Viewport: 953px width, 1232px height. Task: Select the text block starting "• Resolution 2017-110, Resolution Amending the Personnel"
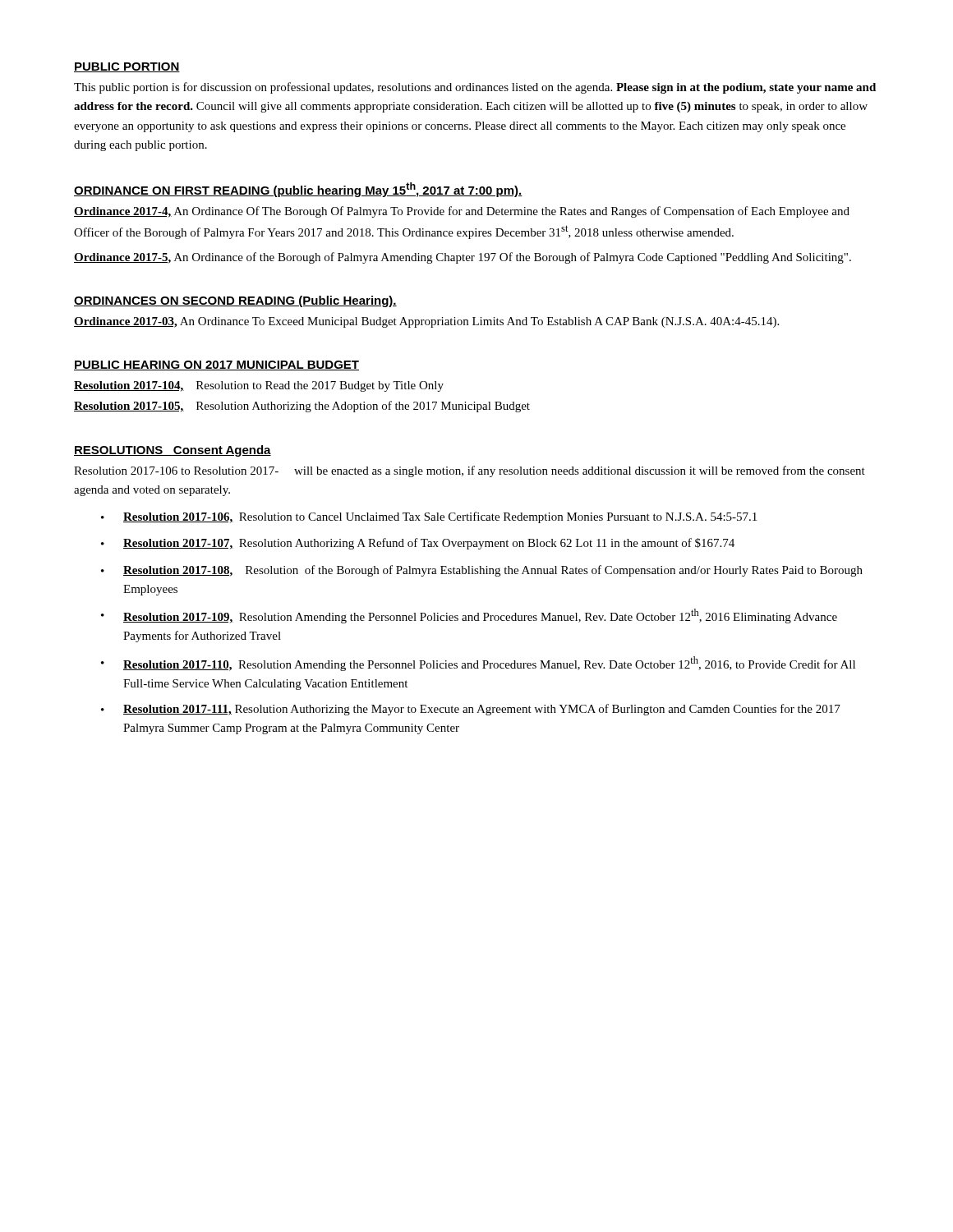pos(490,673)
